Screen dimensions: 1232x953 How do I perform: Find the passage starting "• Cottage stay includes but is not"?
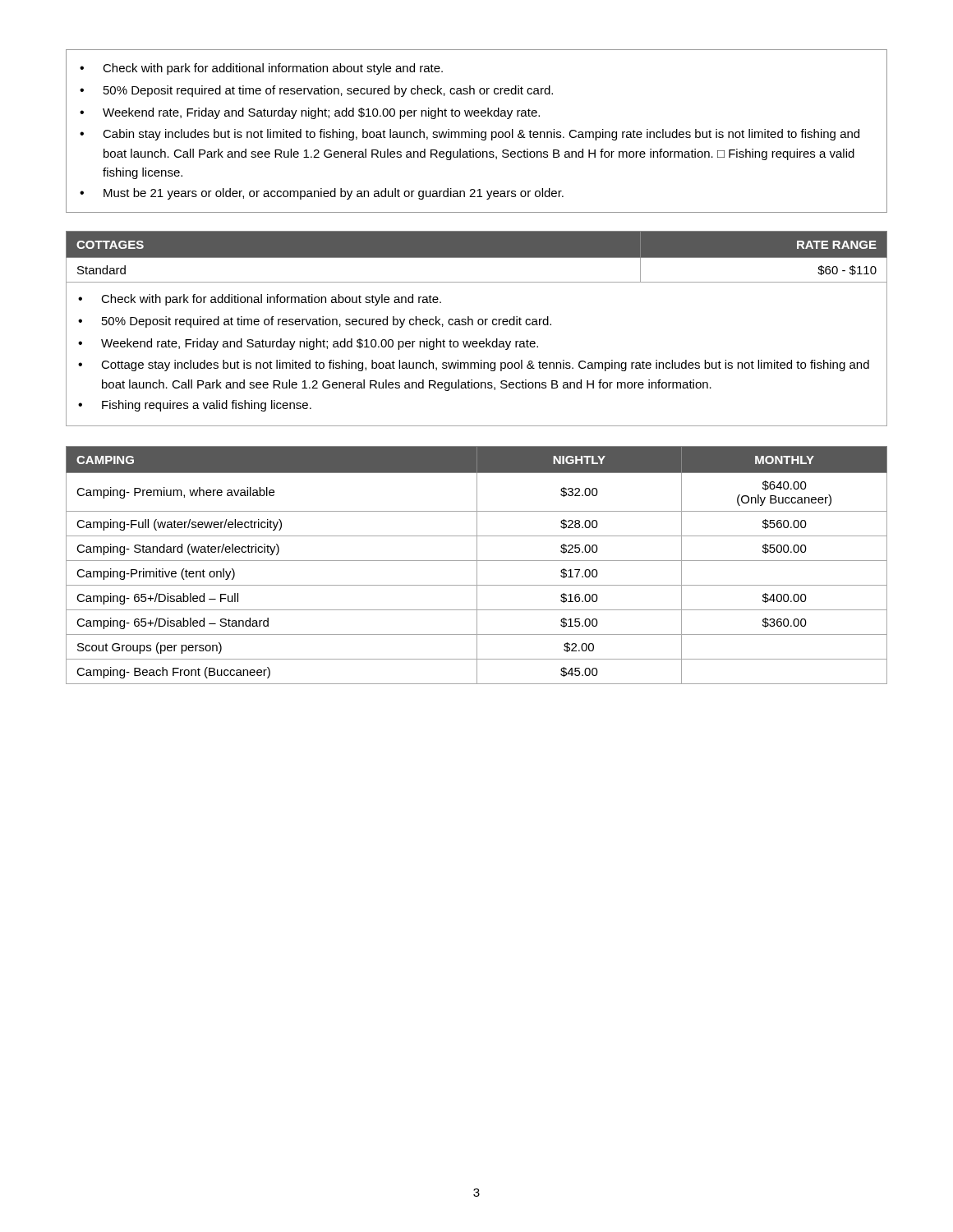pyautogui.click(x=476, y=374)
